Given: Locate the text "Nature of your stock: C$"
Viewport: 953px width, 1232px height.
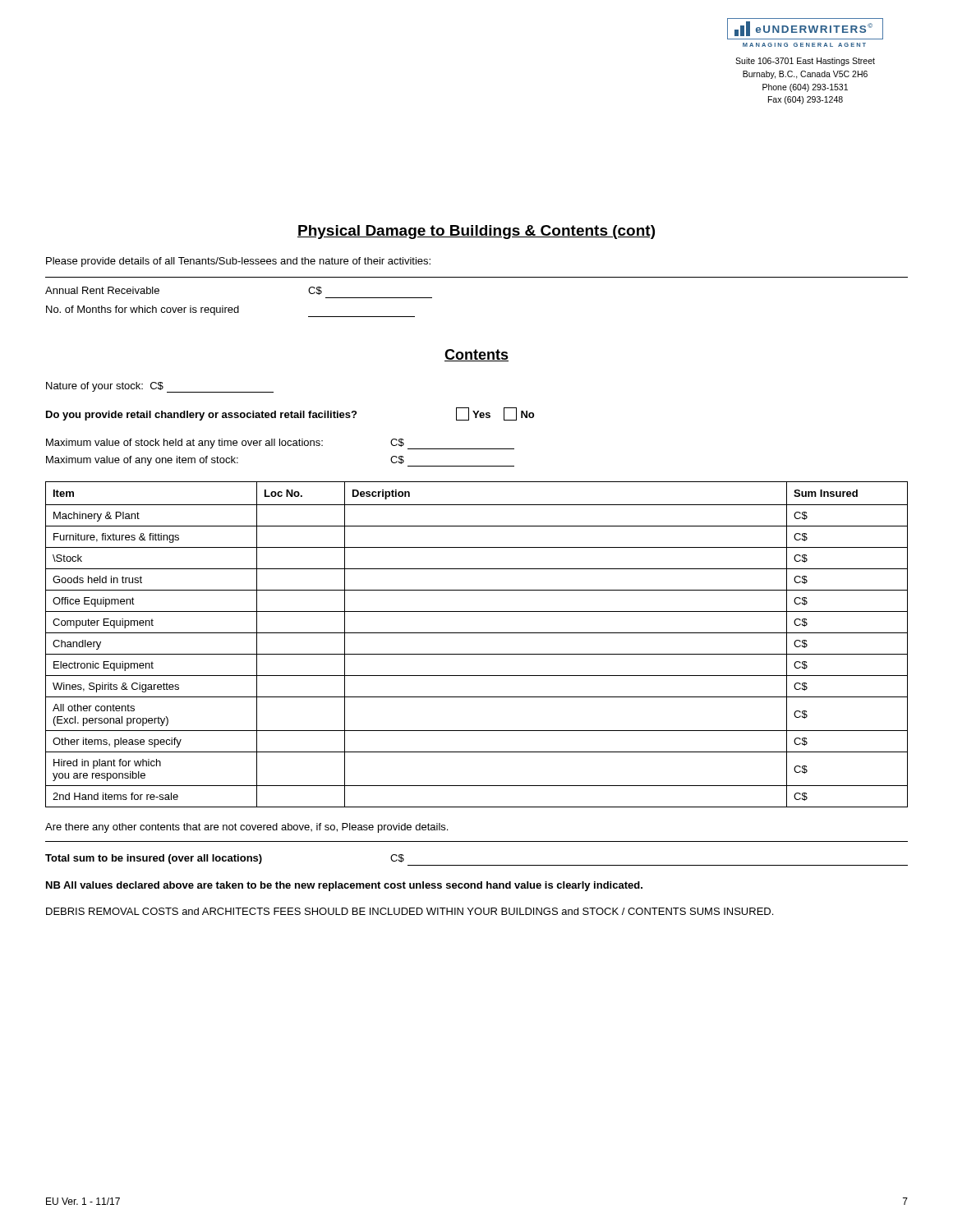Looking at the screenshot, I should coord(159,386).
